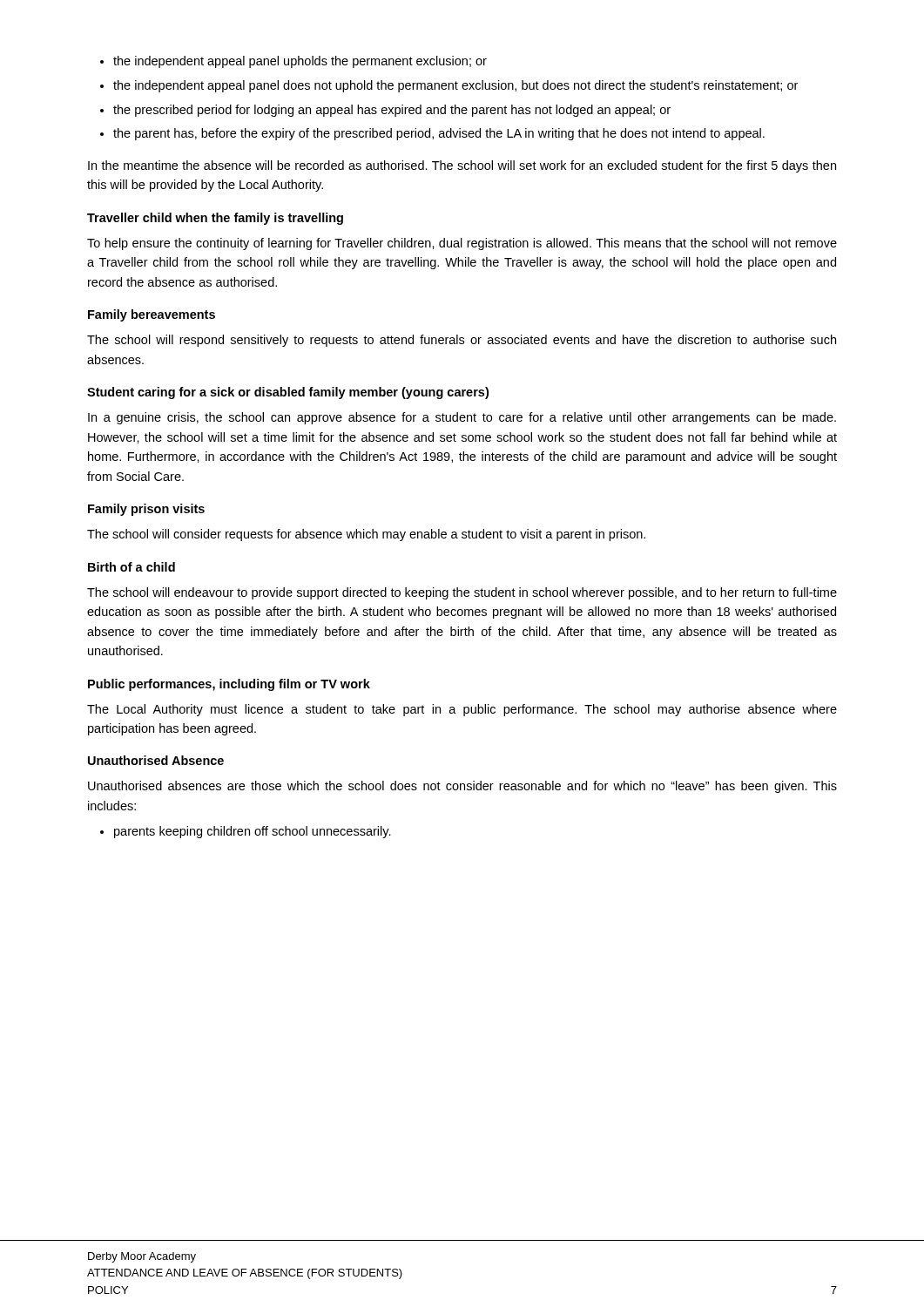Select the section header with the text "Birth of a child"
Viewport: 924px width, 1307px height.
tap(131, 567)
